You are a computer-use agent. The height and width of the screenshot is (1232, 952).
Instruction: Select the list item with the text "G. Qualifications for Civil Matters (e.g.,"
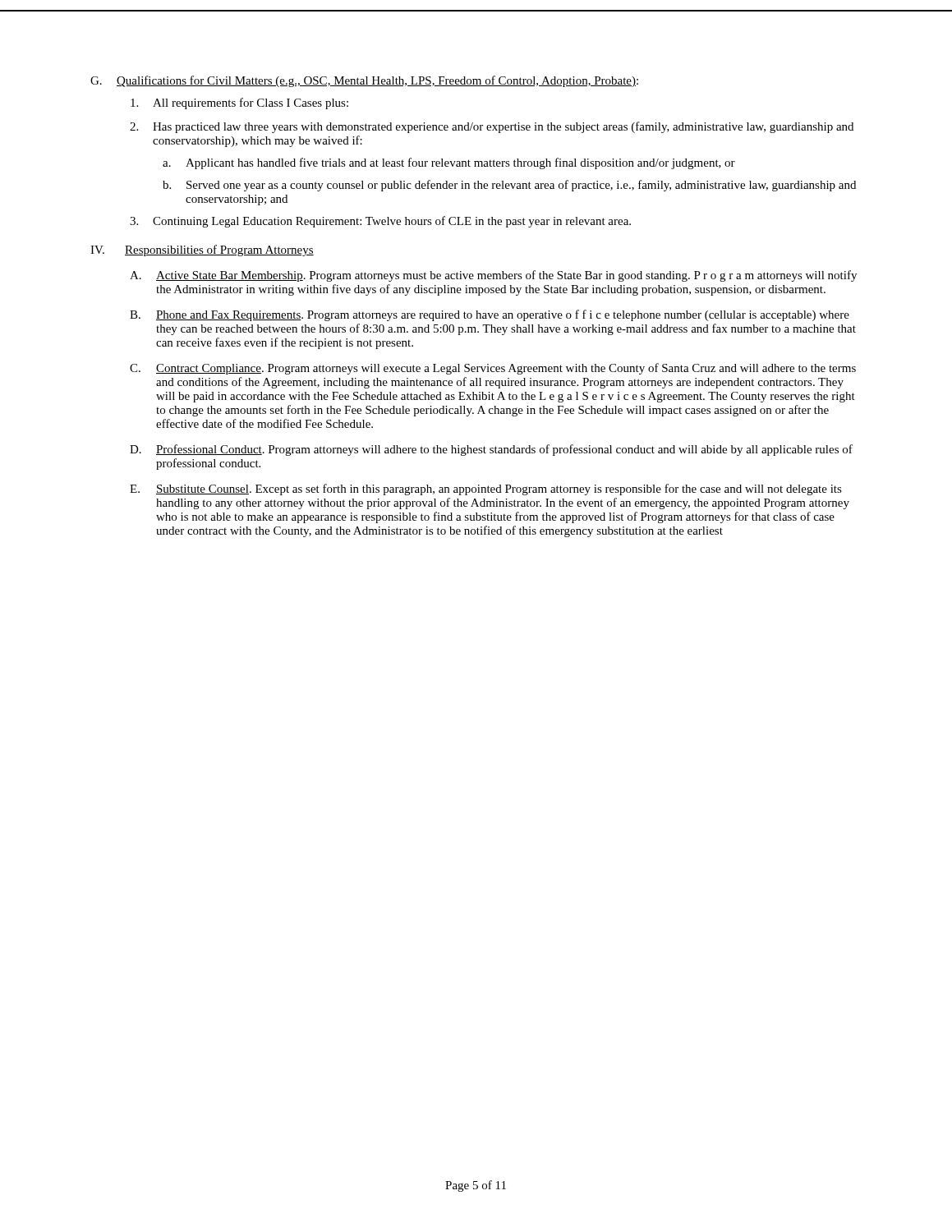[476, 81]
